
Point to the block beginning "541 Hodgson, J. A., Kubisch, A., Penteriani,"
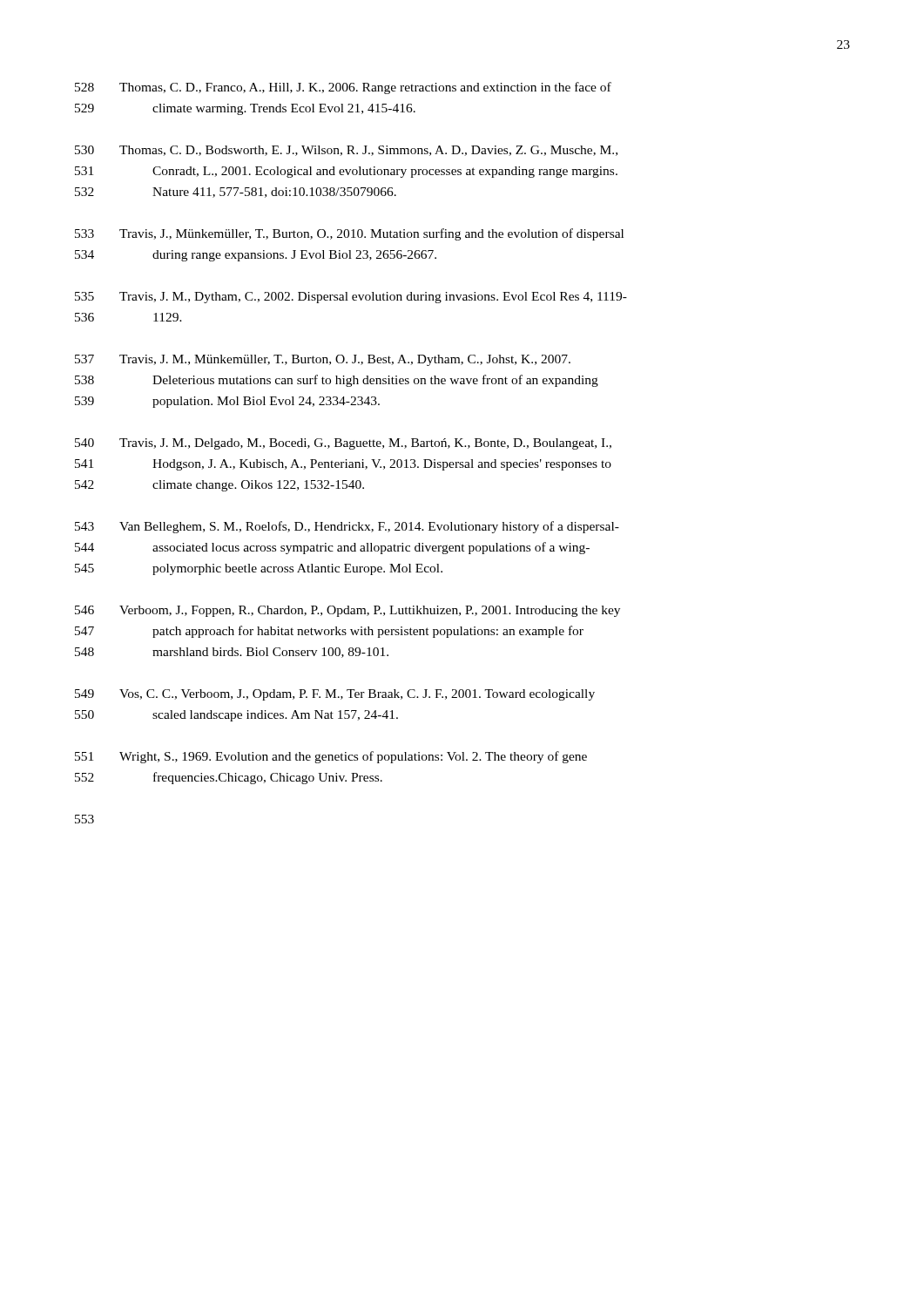coord(462,464)
